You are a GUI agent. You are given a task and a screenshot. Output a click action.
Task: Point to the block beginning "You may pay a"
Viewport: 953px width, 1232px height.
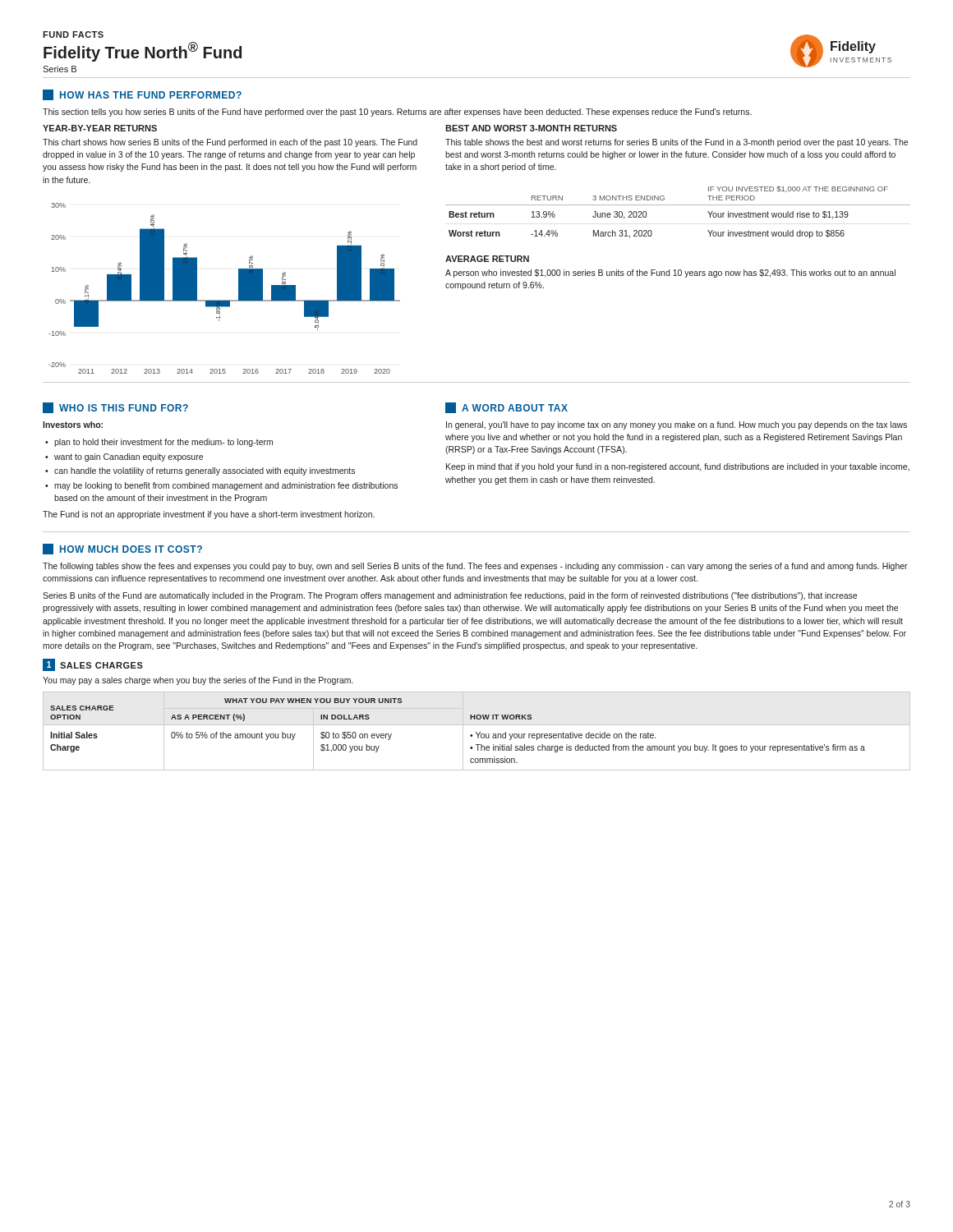coord(198,680)
